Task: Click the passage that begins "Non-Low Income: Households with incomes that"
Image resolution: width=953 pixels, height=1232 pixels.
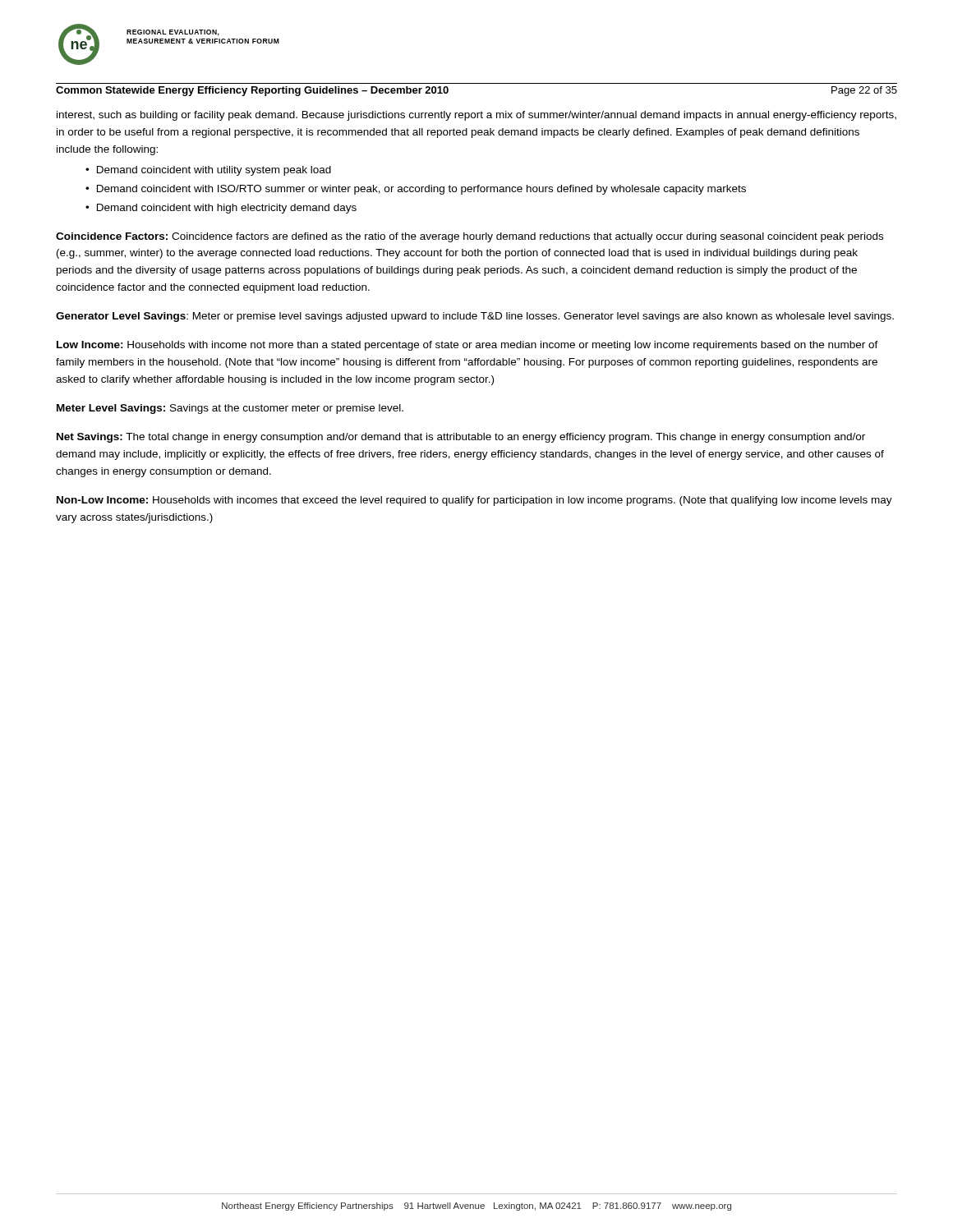Action: pos(474,508)
